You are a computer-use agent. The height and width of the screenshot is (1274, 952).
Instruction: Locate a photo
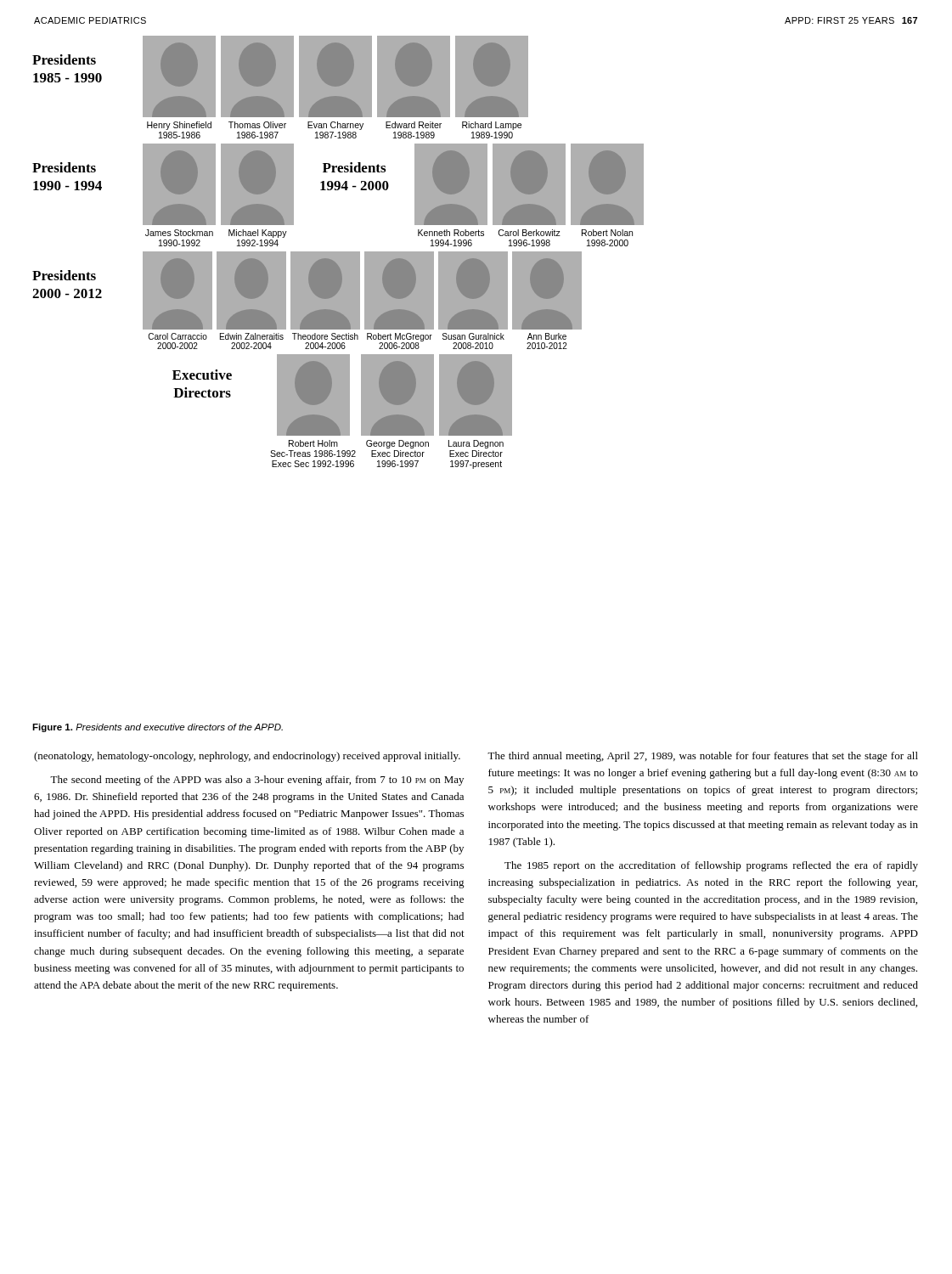476,252
